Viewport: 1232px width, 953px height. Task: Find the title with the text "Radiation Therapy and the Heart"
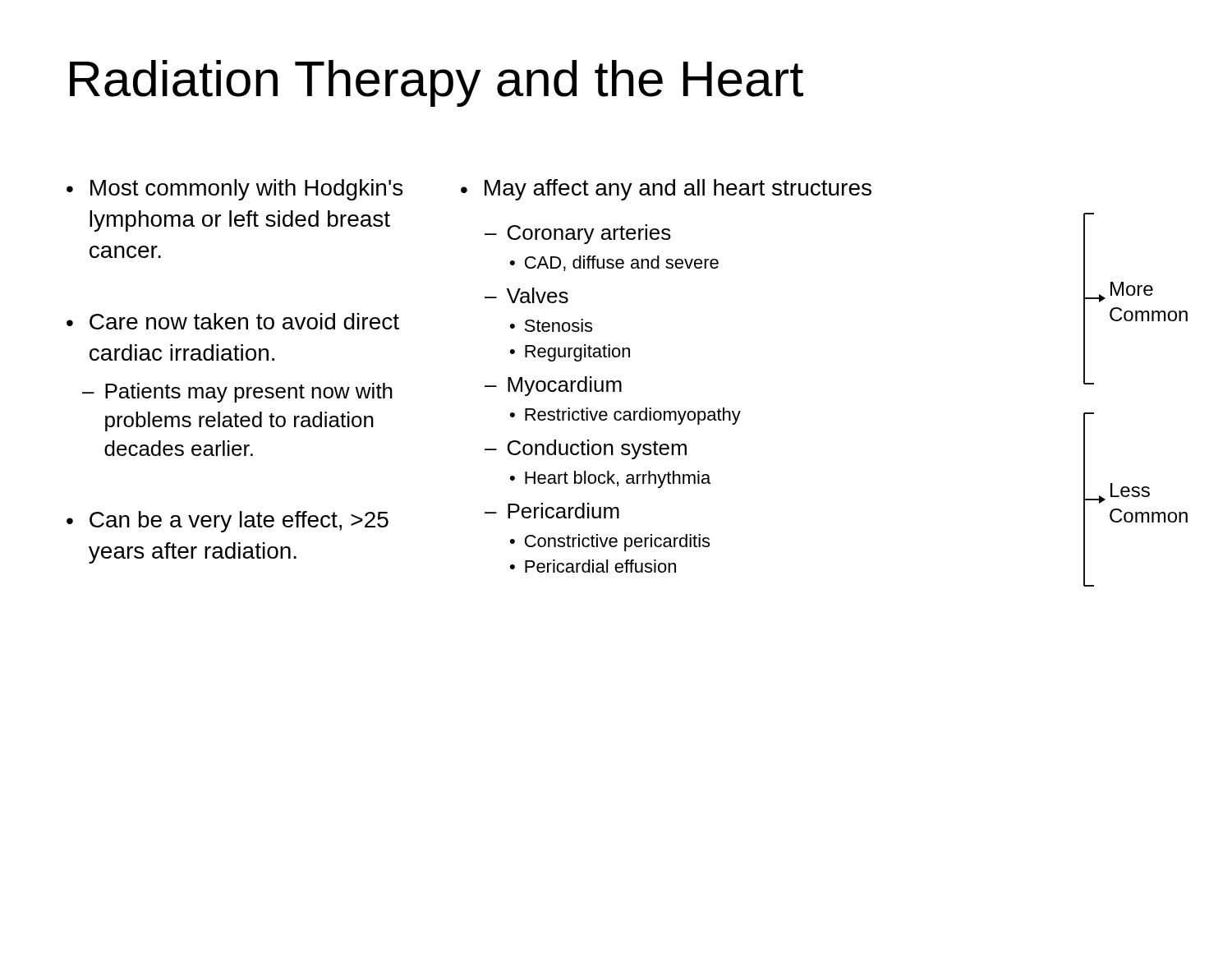(x=616, y=79)
